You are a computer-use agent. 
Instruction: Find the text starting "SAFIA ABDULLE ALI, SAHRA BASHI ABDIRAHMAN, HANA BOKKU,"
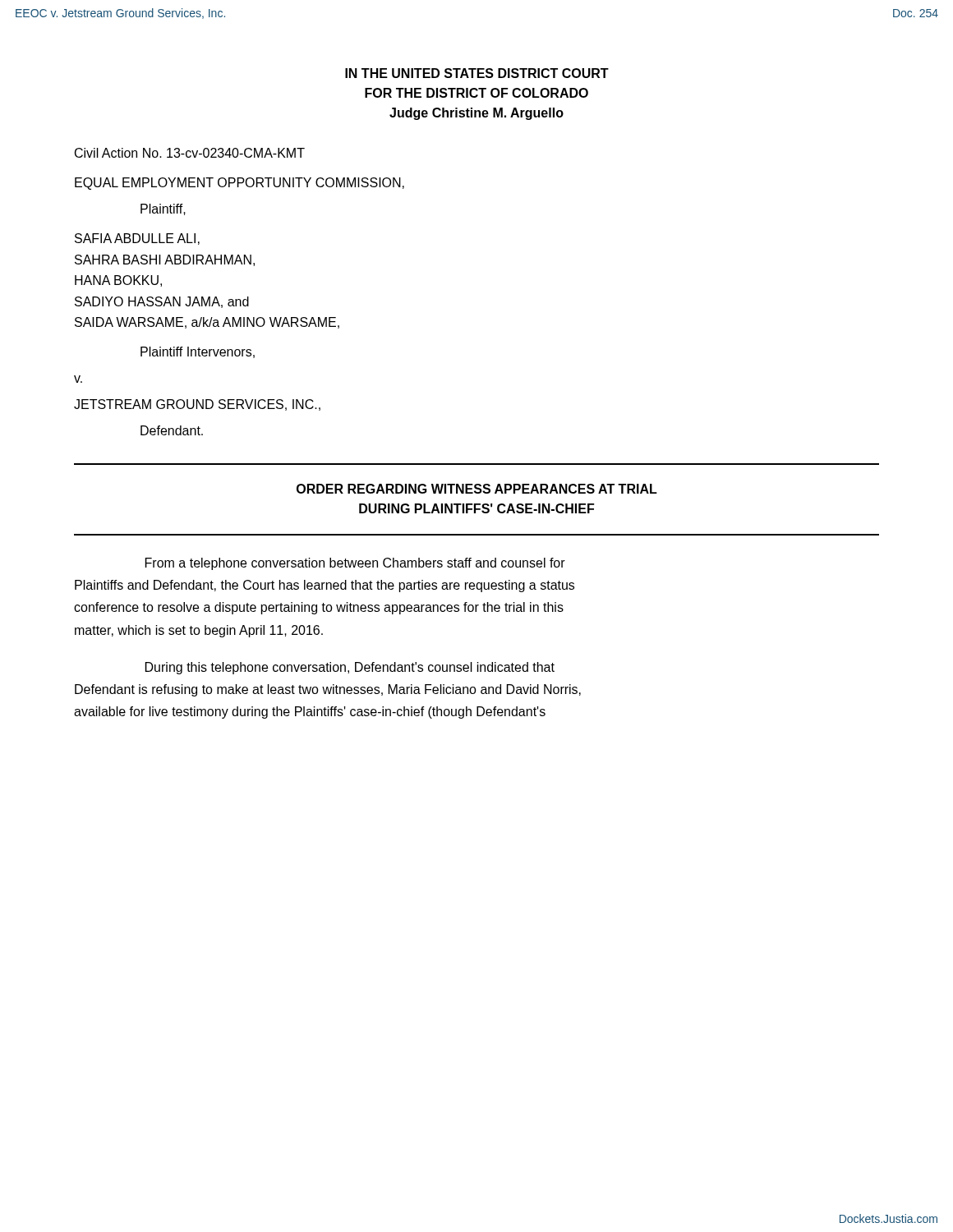tap(137, 239)
